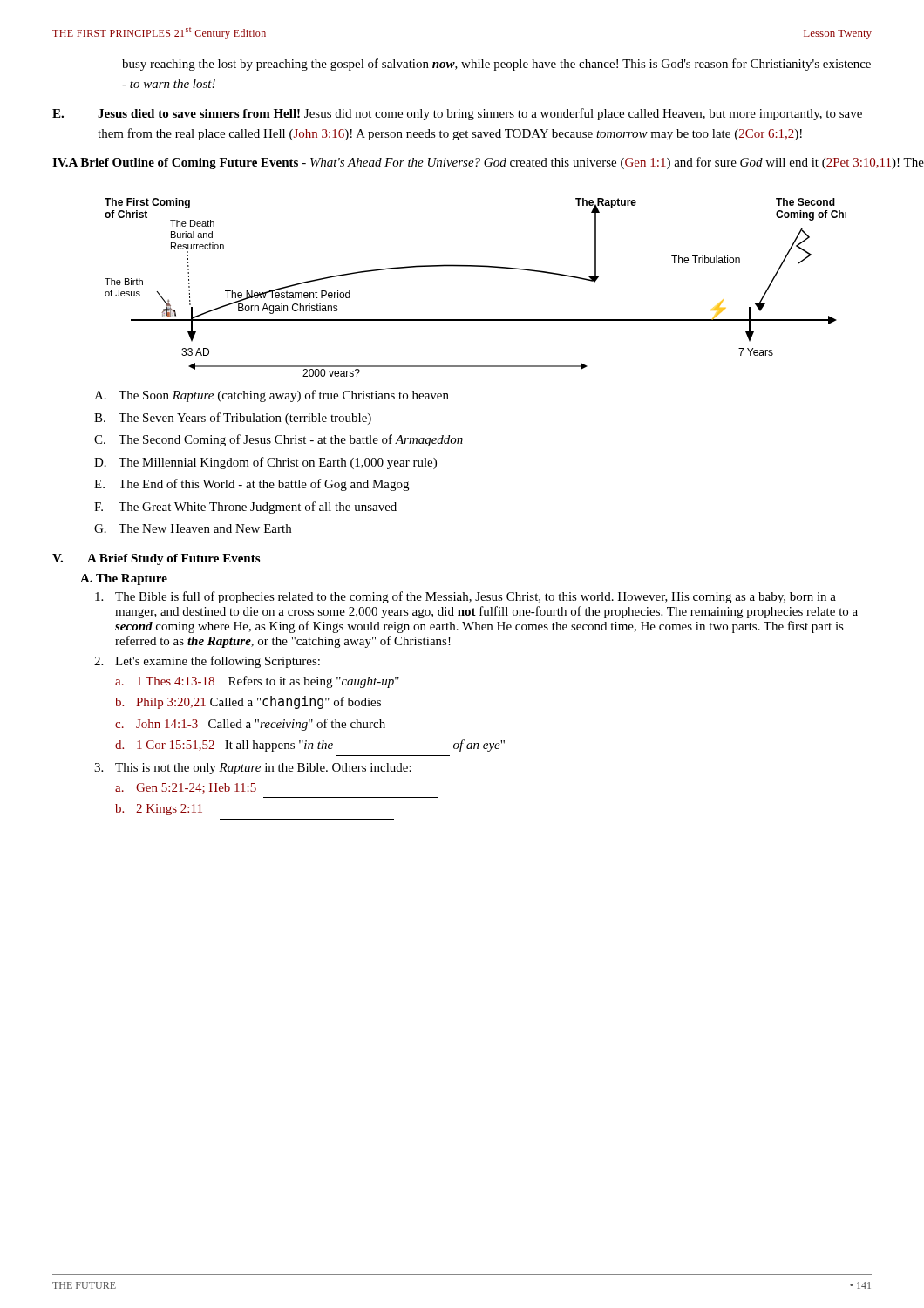Point to the text block starting "c. John 14:1-3 Called a "receiving""
The image size is (924, 1308).
pyautogui.click(x=250, y=725)
